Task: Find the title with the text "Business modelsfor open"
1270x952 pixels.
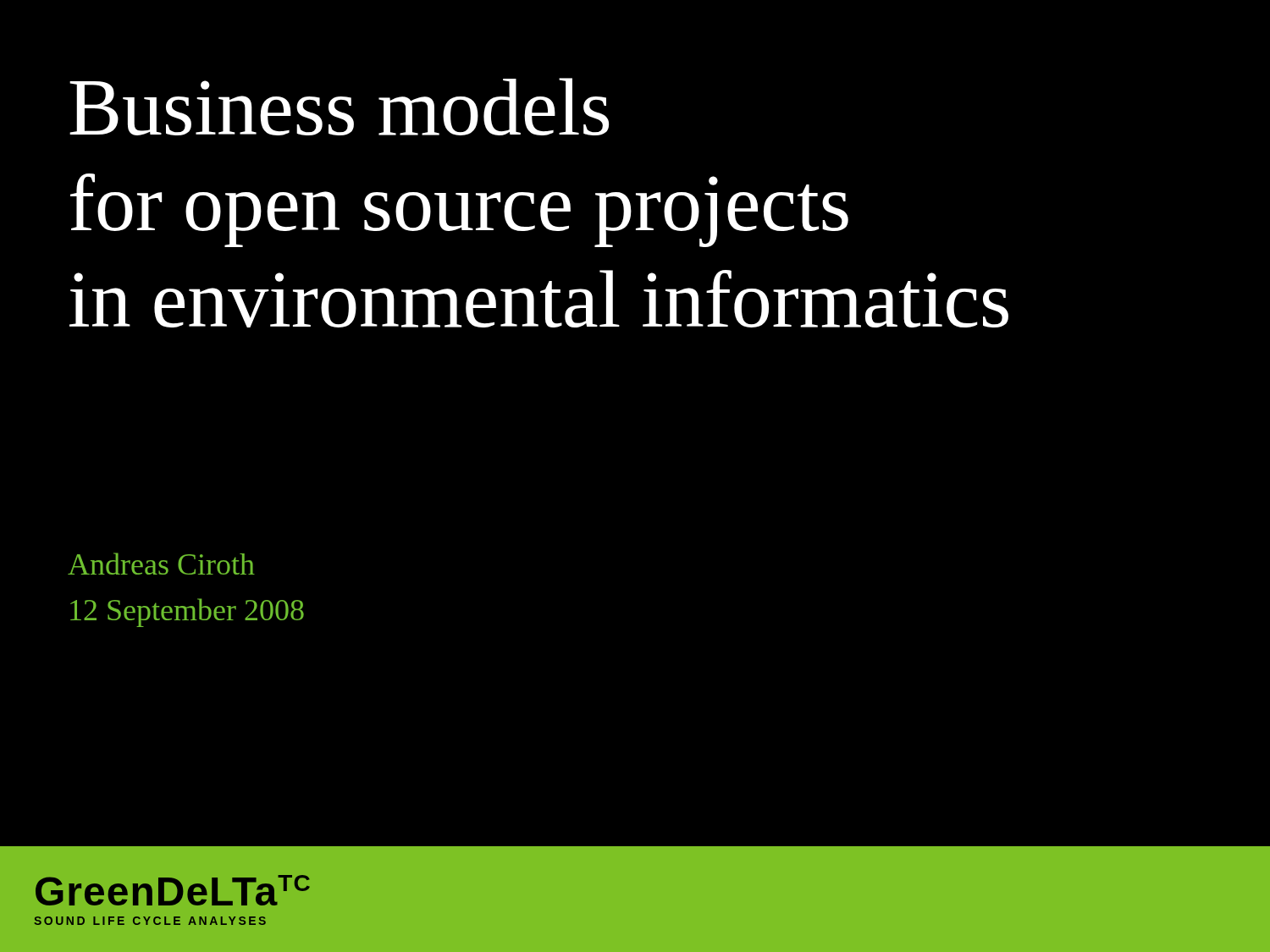Action: point(635,203)
